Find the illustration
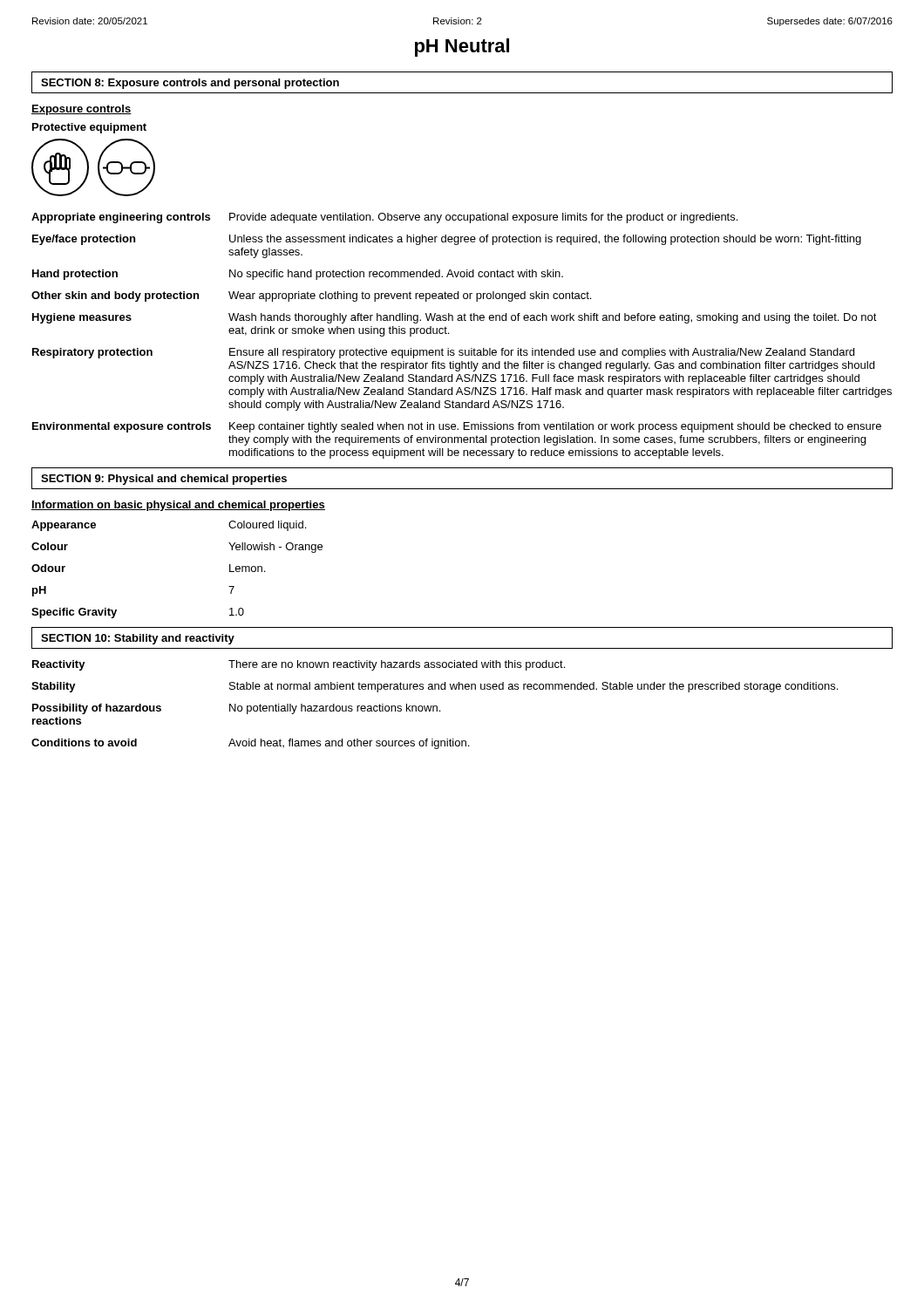 [462, 167]
